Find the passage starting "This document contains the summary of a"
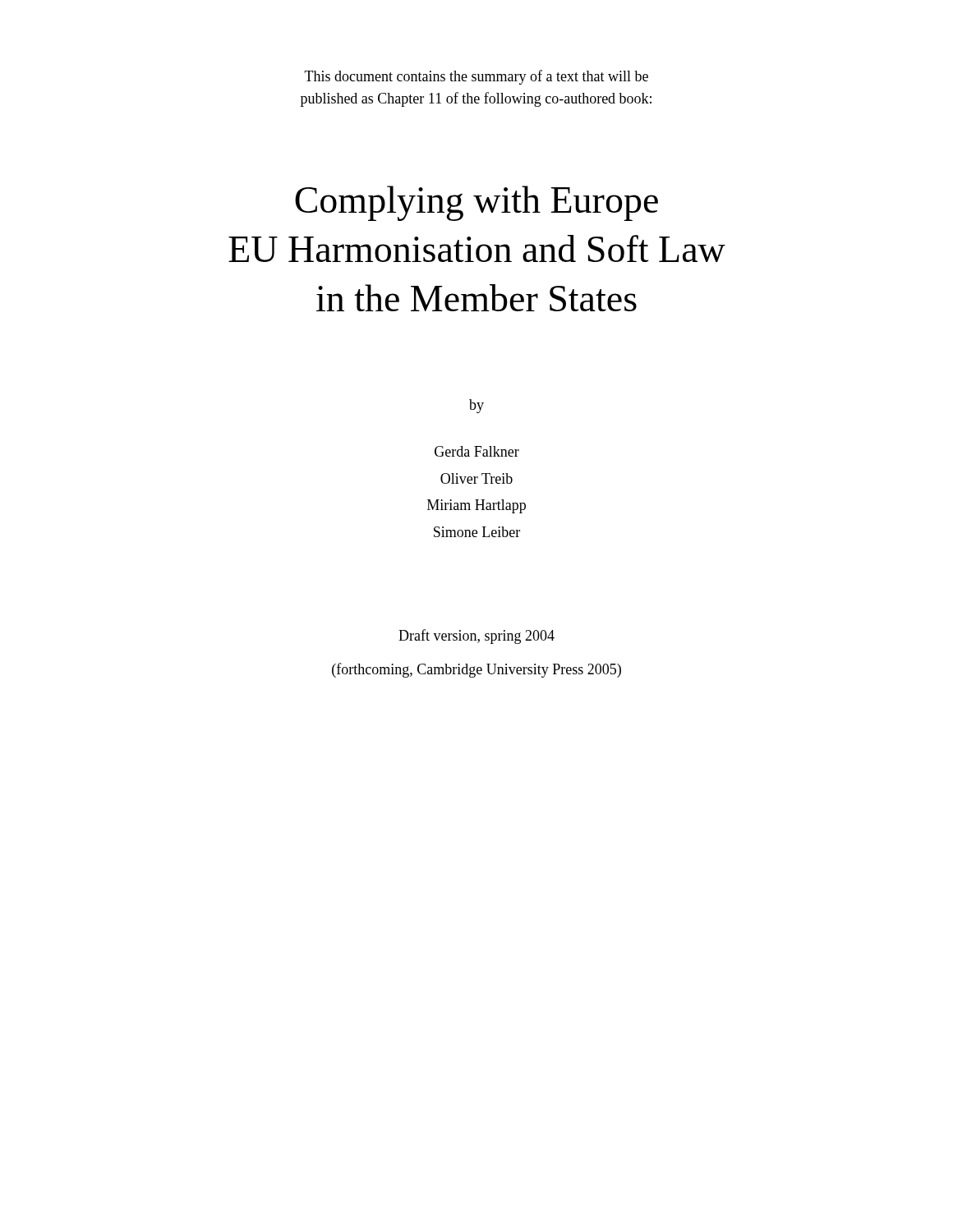Image resolution: width=953 pixels, height=1232 pixels. tap(476, 87)
